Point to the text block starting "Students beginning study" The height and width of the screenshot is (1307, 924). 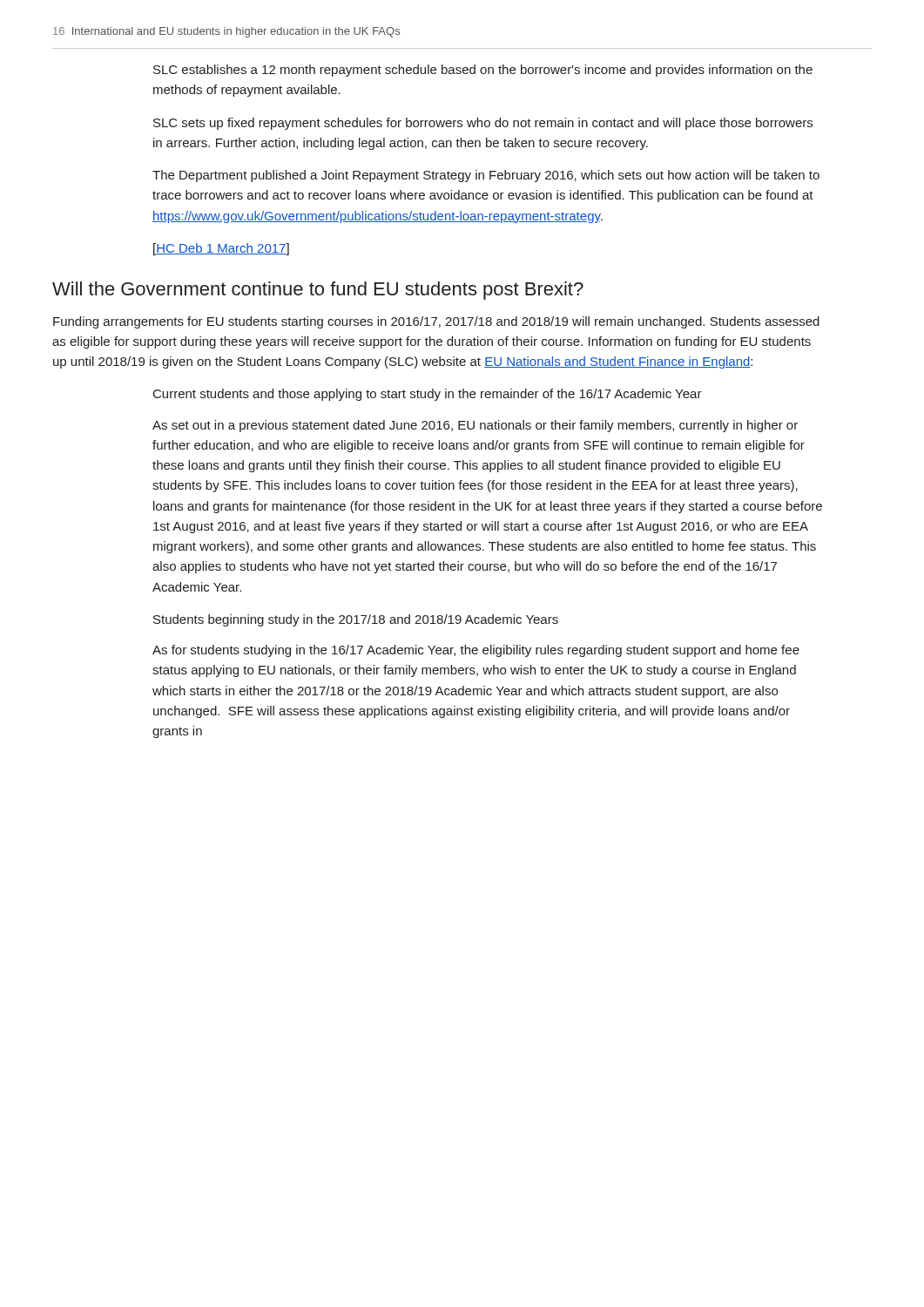tap(355, 619)
